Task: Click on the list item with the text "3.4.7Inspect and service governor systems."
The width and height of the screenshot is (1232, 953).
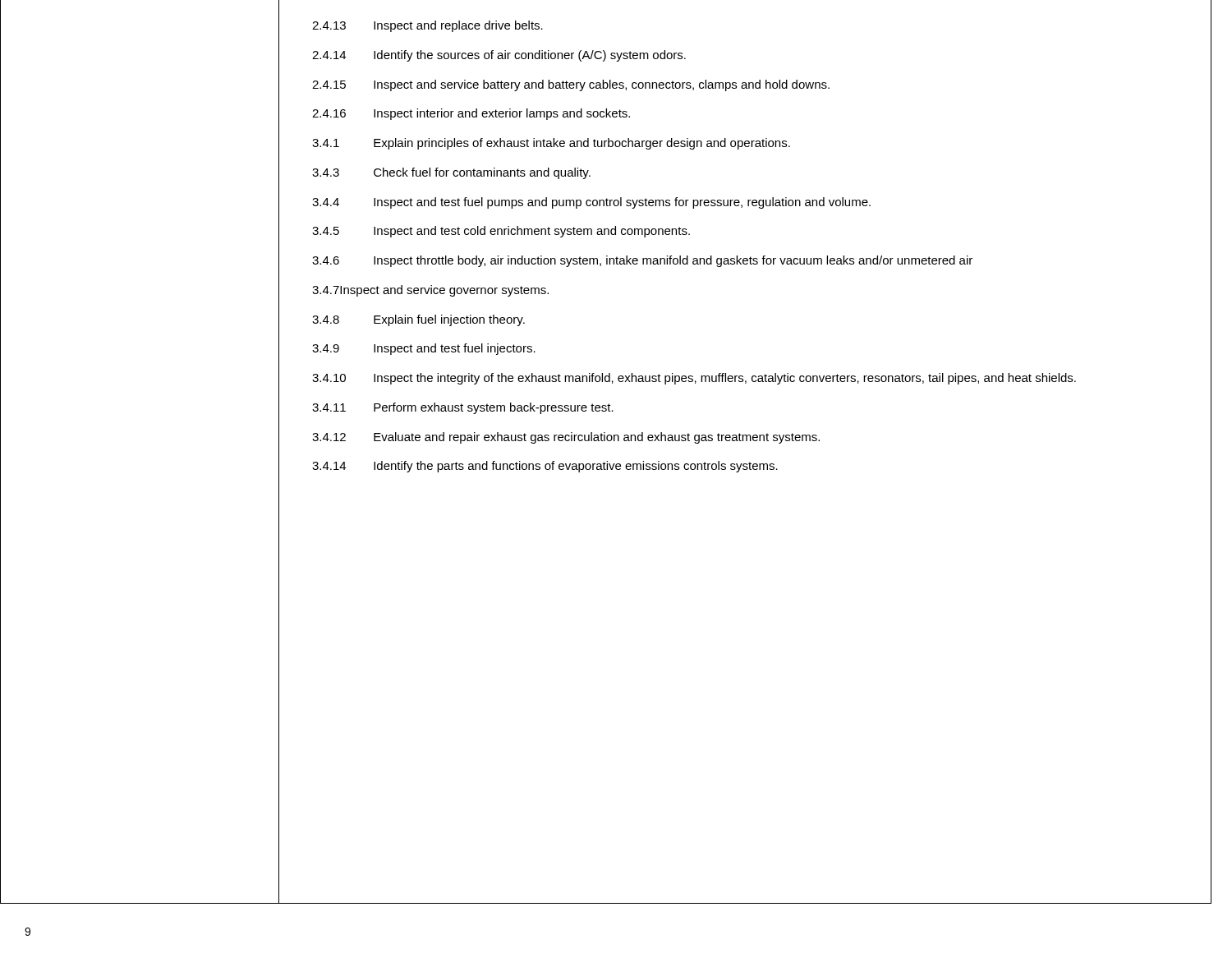Action: click(431, 289)
